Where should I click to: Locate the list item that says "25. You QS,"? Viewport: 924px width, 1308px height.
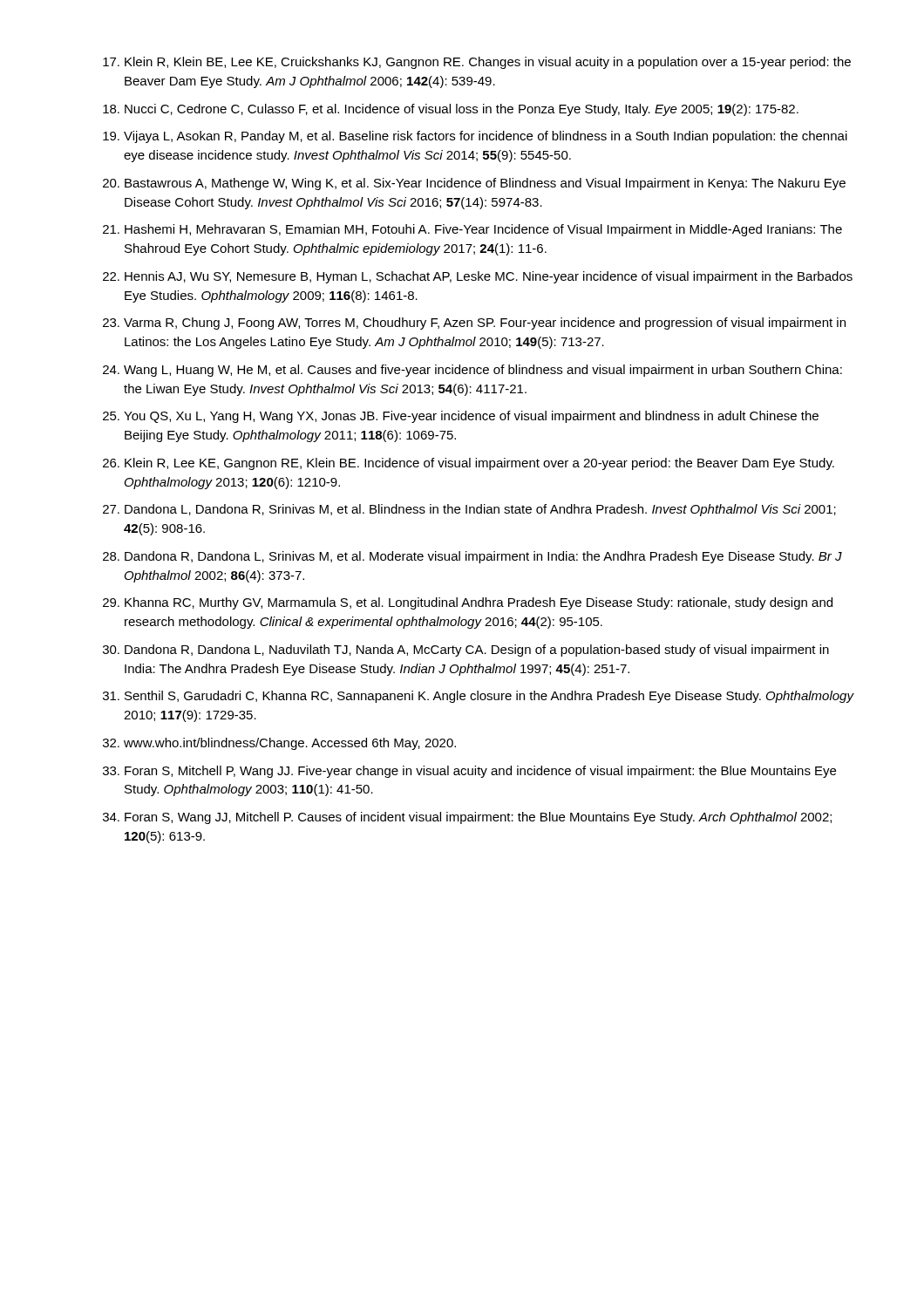pos(471,425)
